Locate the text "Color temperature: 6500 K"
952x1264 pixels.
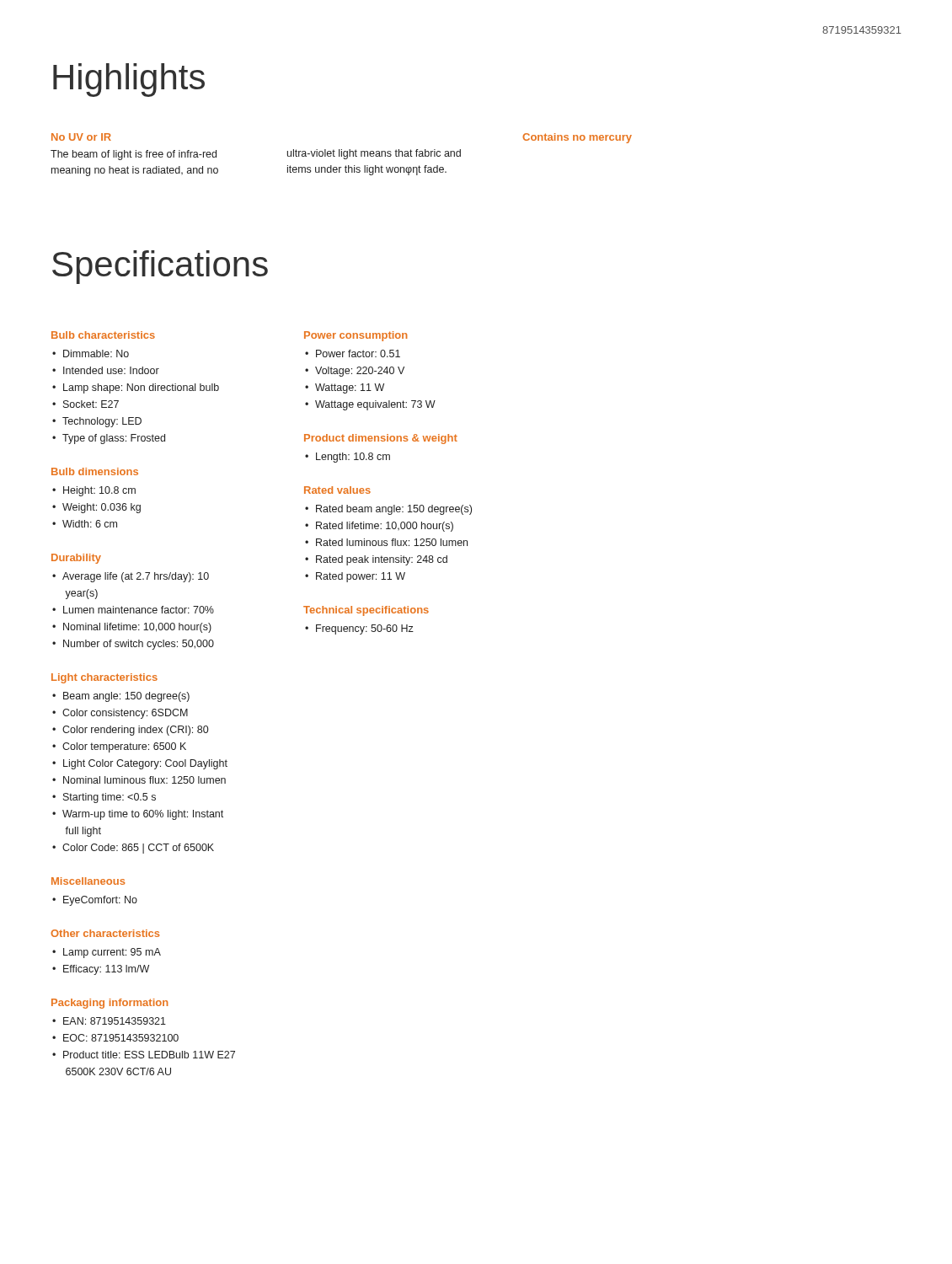point(124,747)
